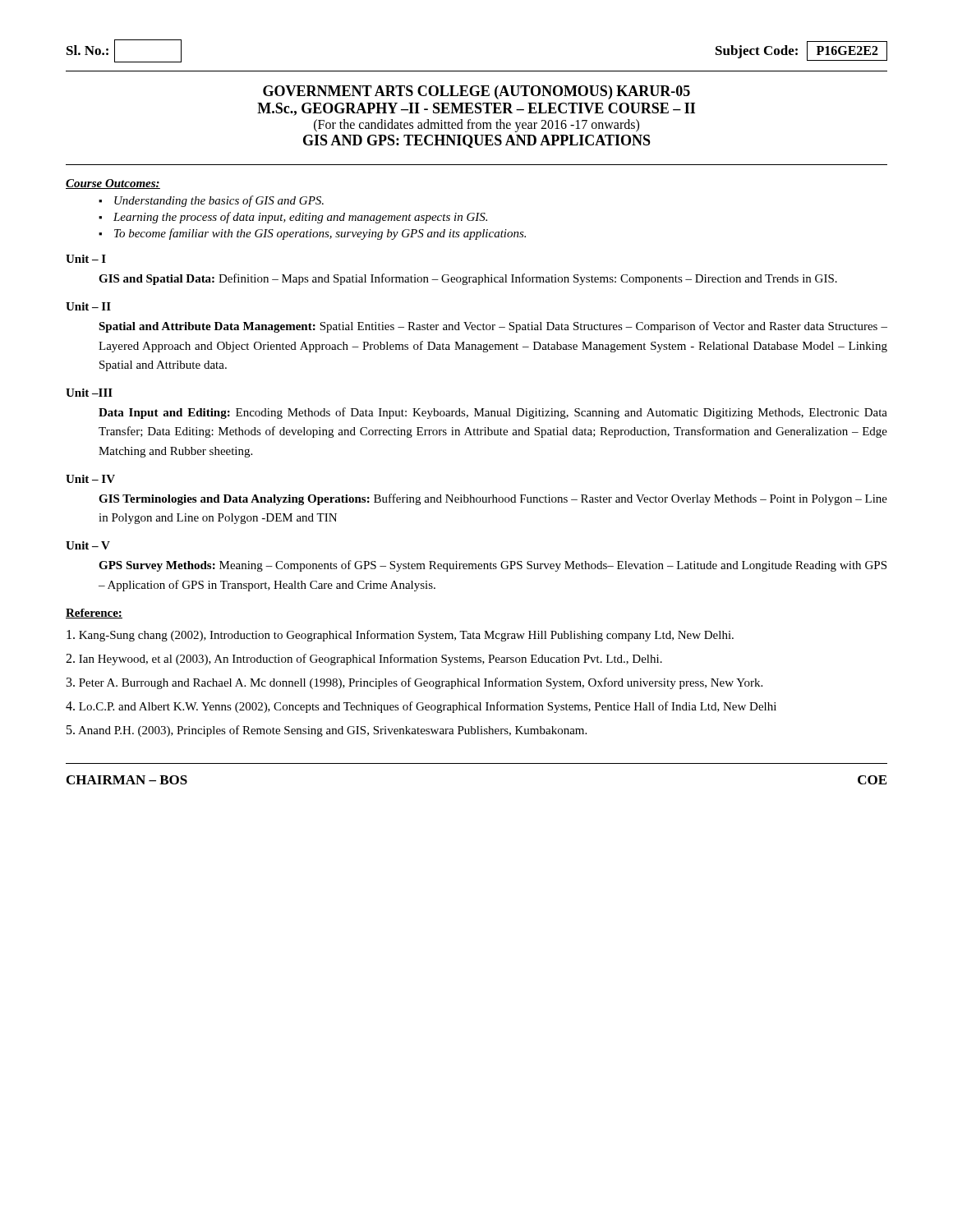Click the title that begins "GOVERNMENT ARTS COLLEGE (AUTONOMOUS) KARUR-05 M.Sc., GEOGRAPHY –II"

pyautogui.click(x=476, y=116)
